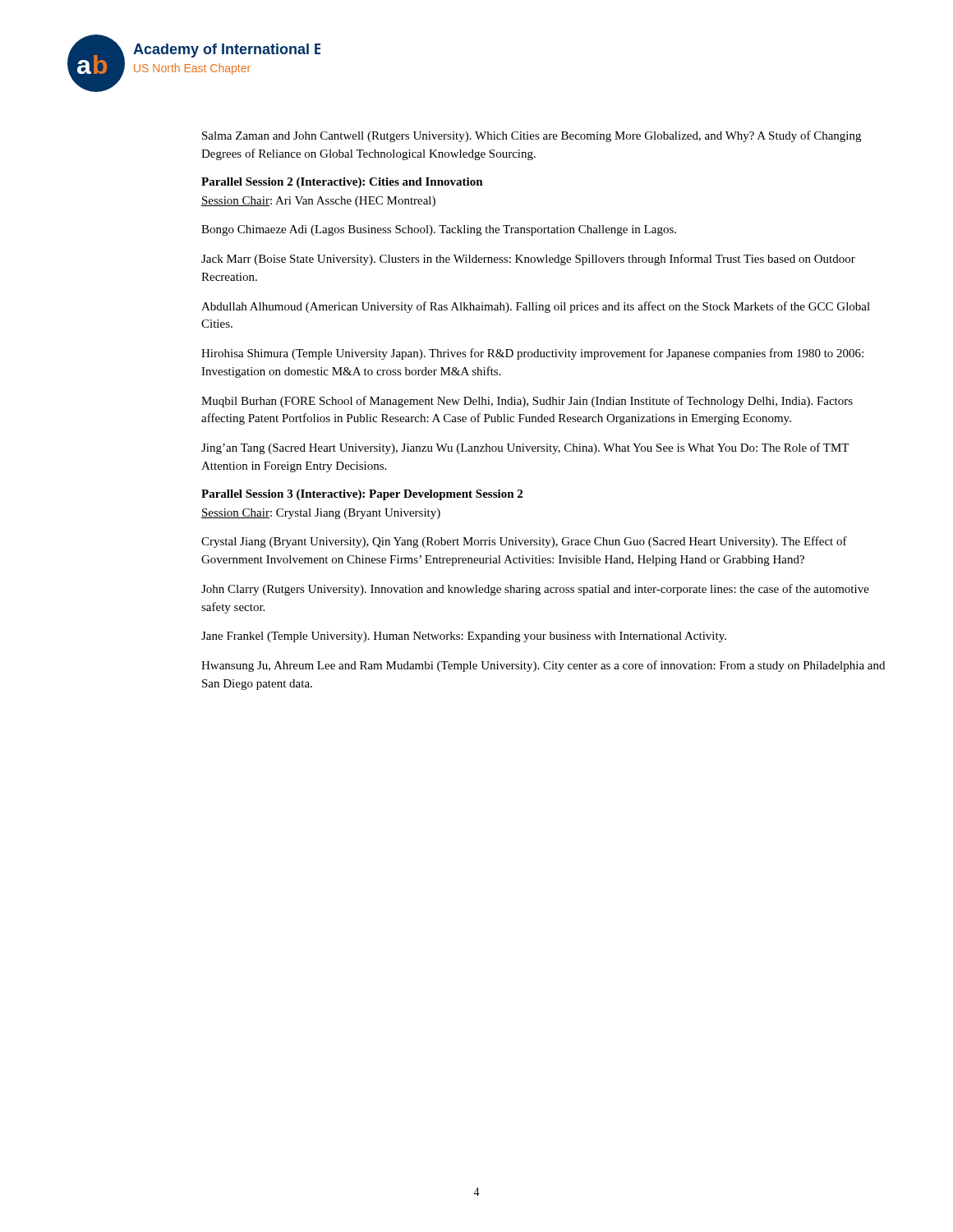This screenshot has height=1232, width=953.
Task: Where is the passage that starts "Jane Frankel (Temple University)."?
Action: 464,636
